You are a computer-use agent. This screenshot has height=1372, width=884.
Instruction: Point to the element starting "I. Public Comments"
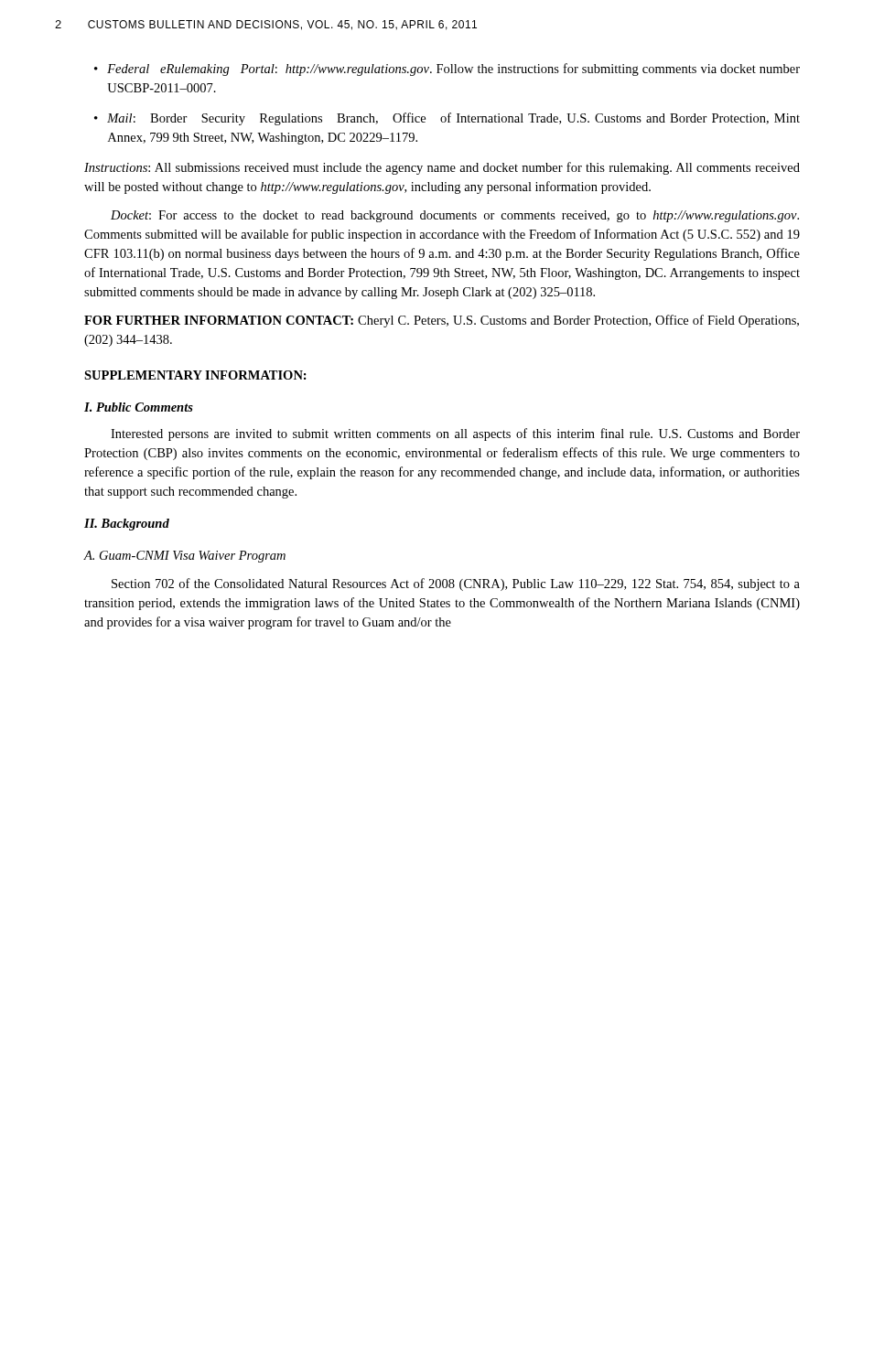pyautogui.click(x=139, y=407)
